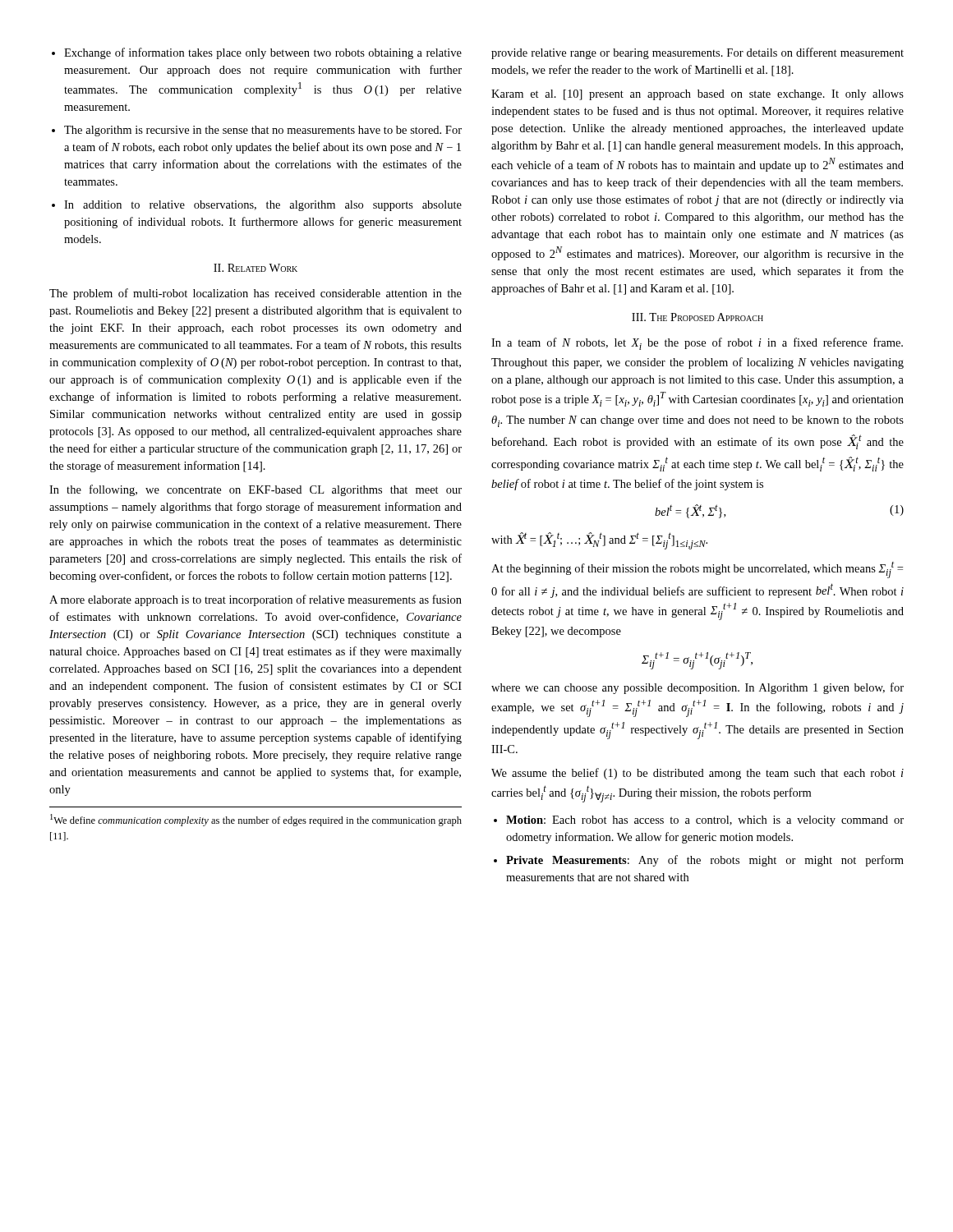The image size is (953, 1232).
Task: Find the text block starting "(1) belt = {X̂t, Σt},"
Action: [x=687, y=511]
